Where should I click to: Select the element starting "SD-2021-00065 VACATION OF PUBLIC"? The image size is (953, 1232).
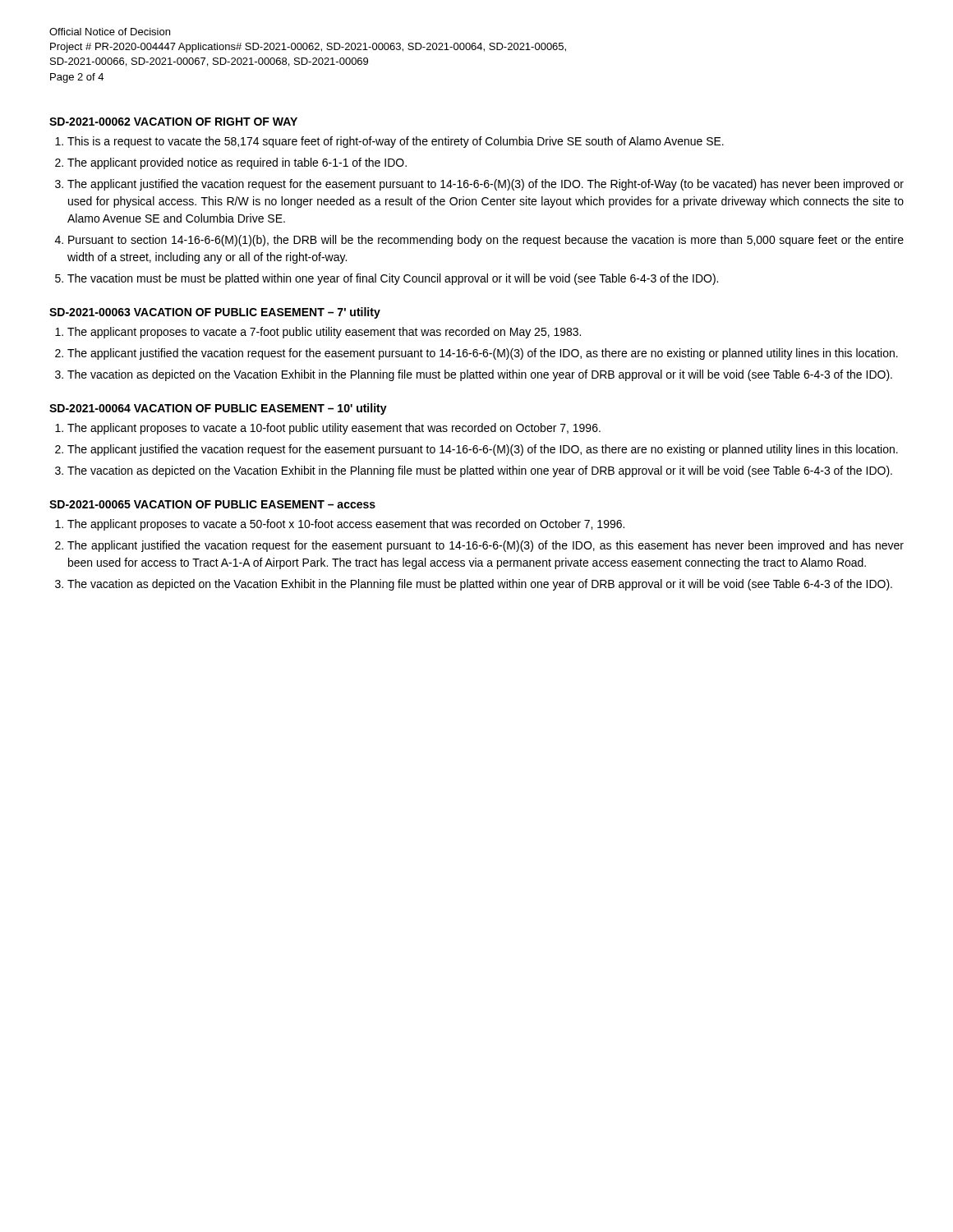[x=212, y=504]
